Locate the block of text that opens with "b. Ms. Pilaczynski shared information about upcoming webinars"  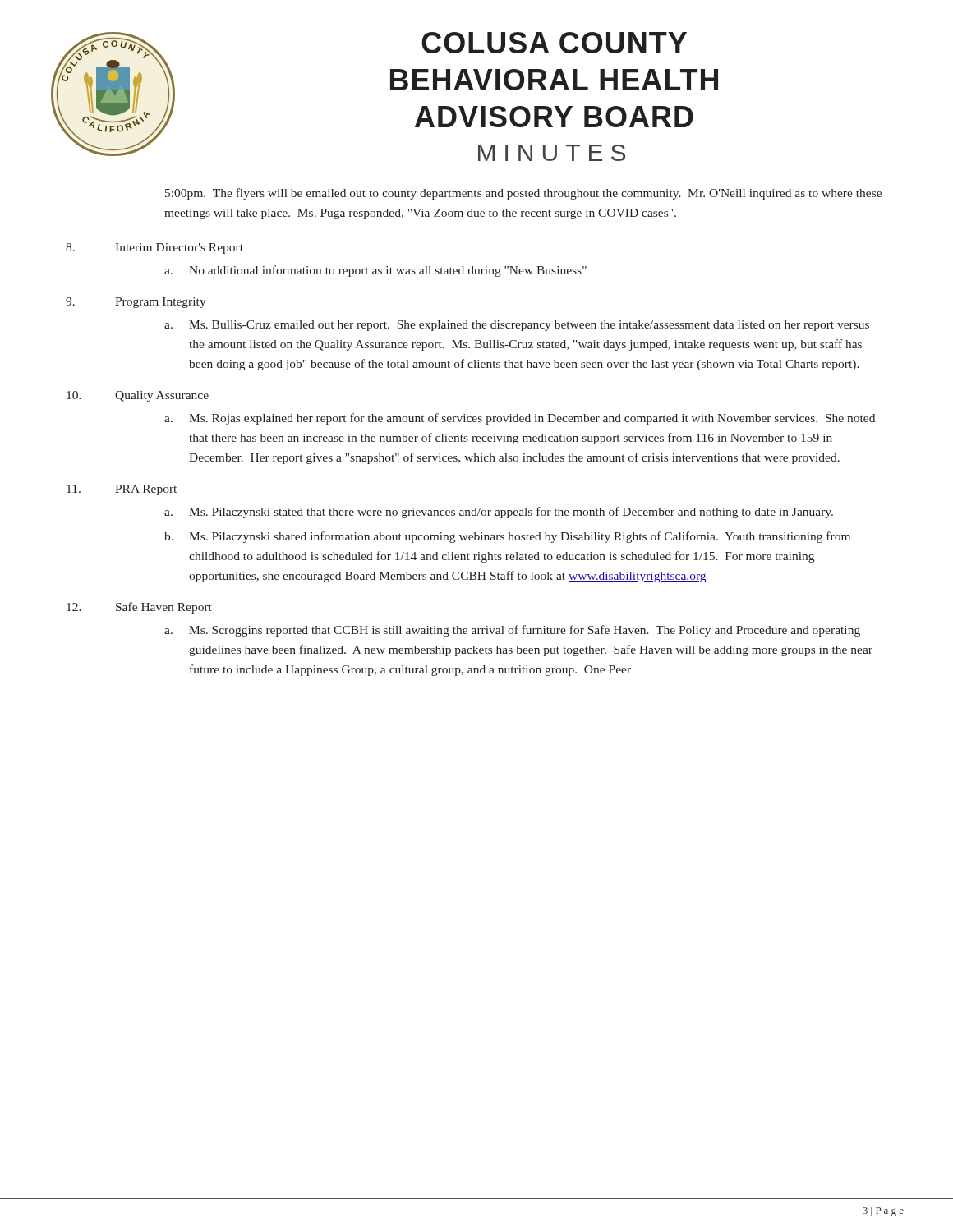[526, 556]
